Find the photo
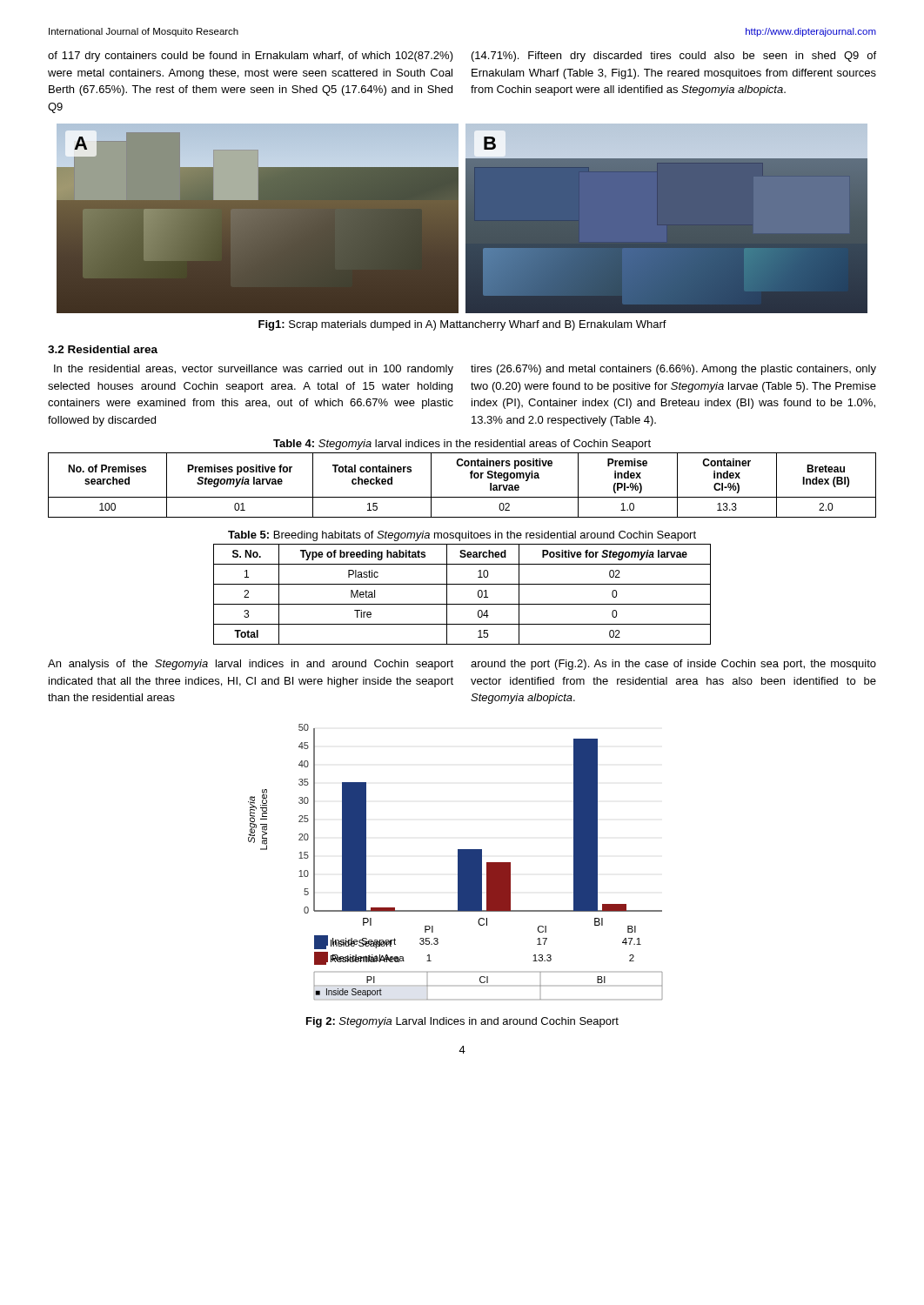The height and width of the screenshot is (1305, 924). tap(462, 218)
